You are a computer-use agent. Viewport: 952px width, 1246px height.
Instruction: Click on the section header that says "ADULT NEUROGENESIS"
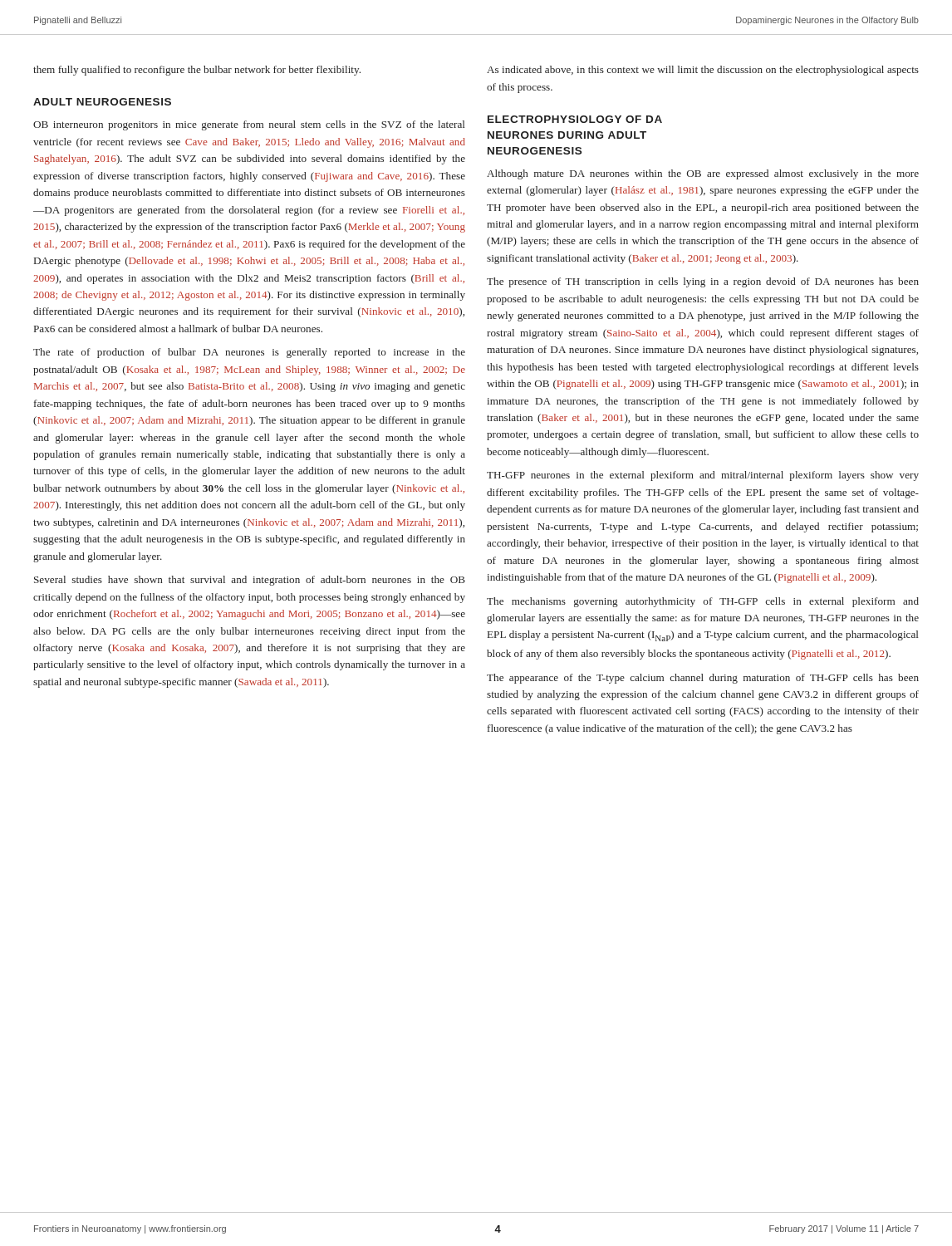(x=103, y=101)
